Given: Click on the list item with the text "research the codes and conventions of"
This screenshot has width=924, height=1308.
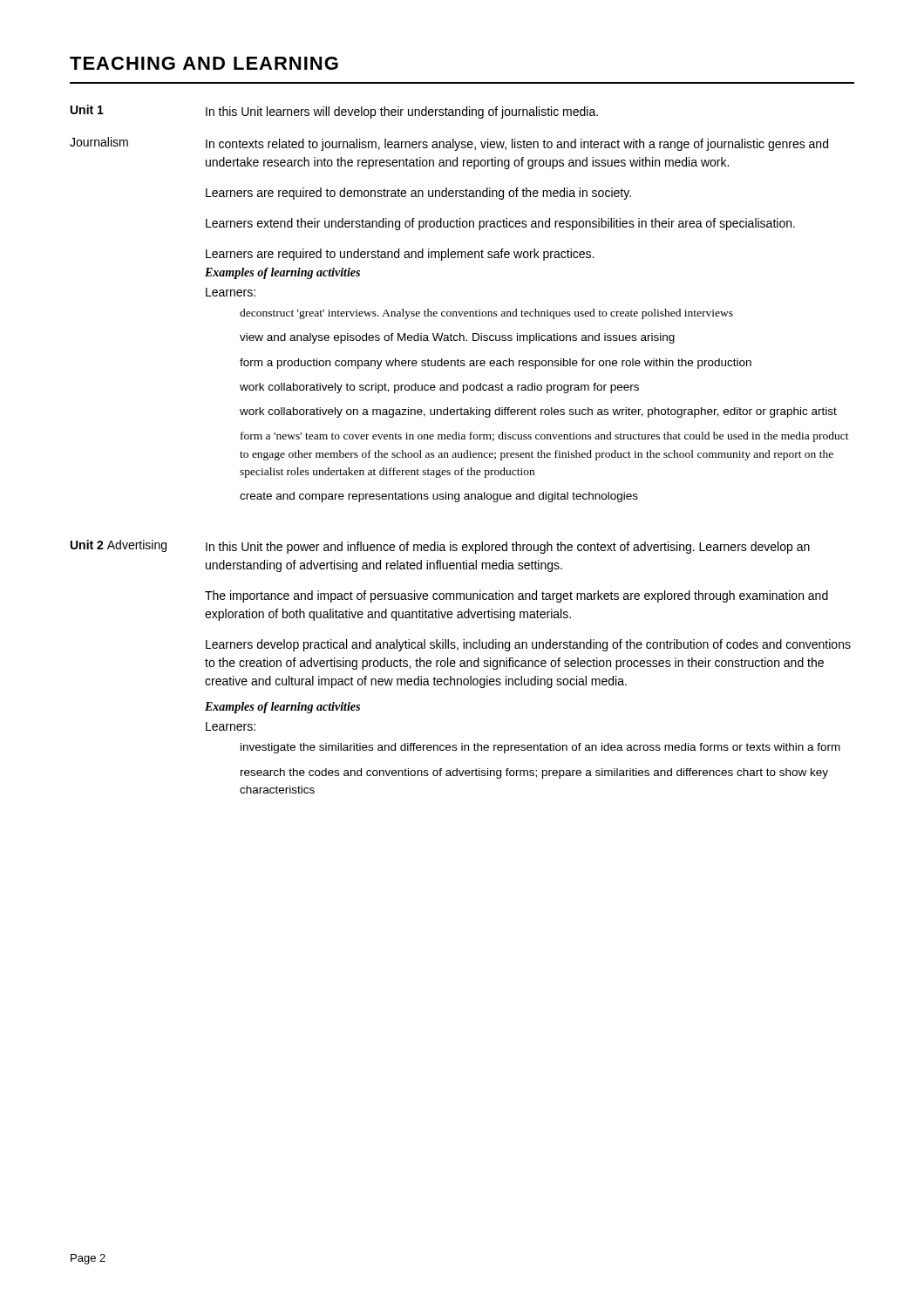Looking at the screenshot, I should point(547,781).
